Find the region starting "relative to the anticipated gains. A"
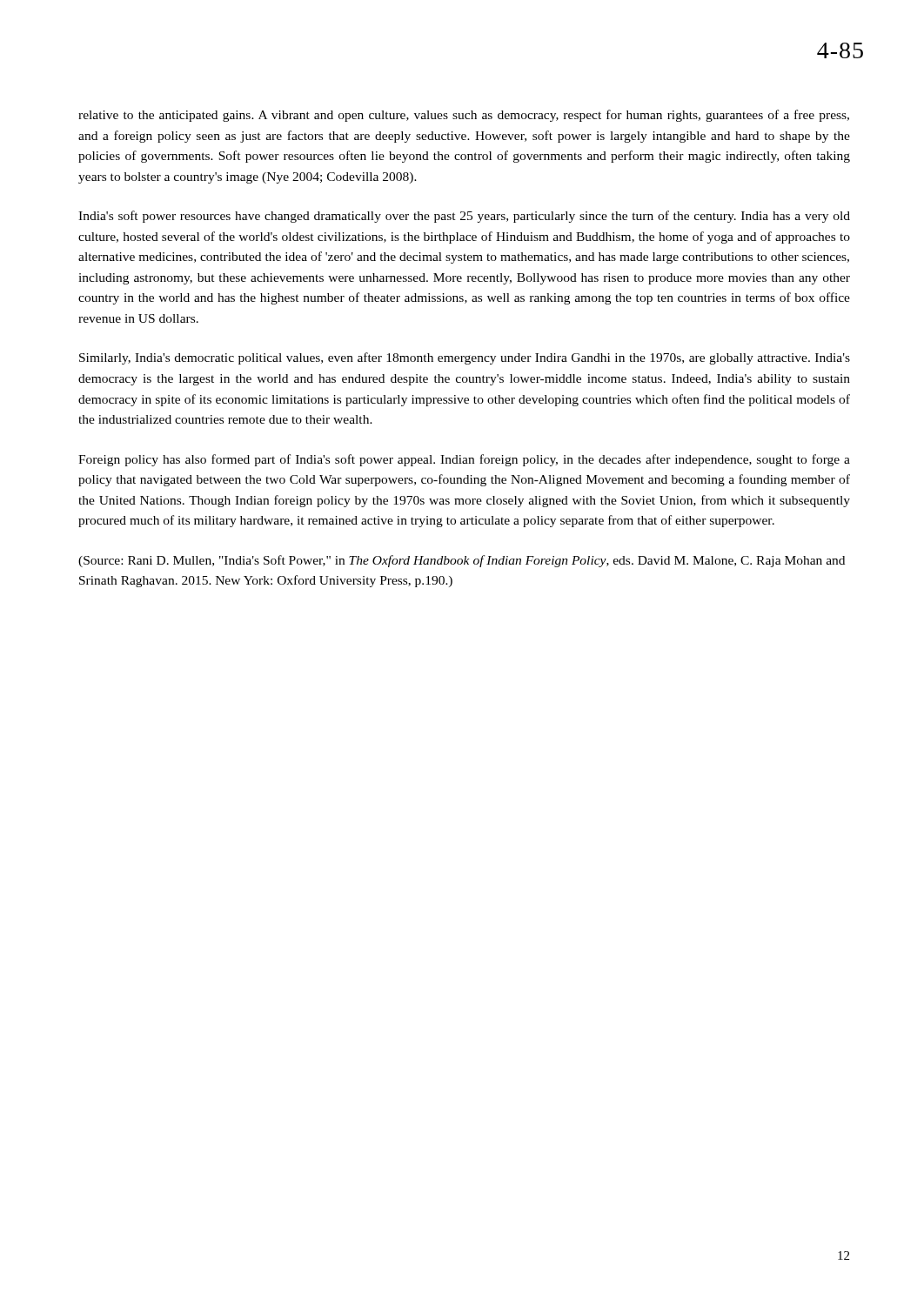Viewport: 924px width, 1305px height. [x=464, y=145]
